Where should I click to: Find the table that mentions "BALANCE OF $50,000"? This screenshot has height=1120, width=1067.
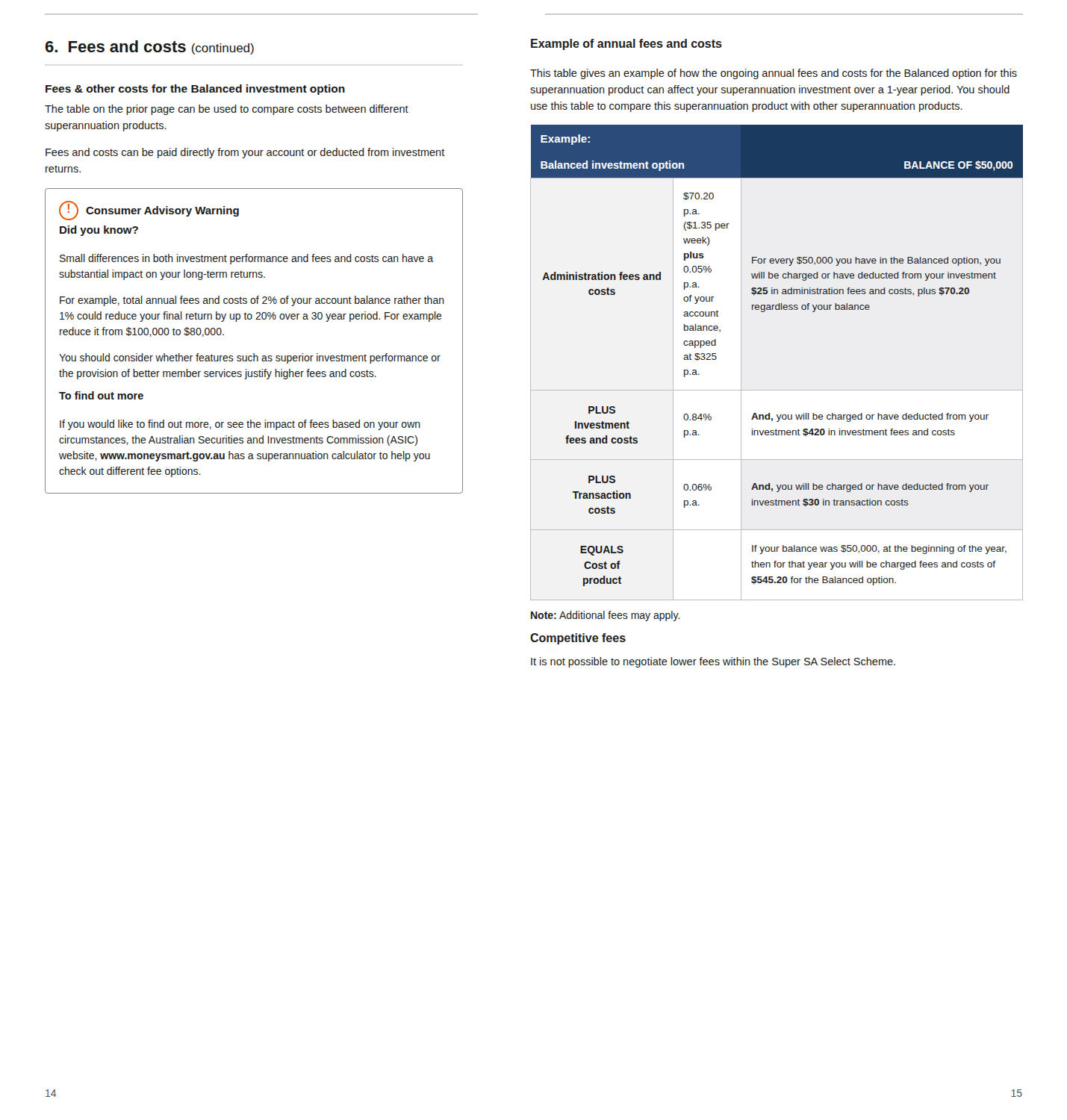[x=777, y=363]
